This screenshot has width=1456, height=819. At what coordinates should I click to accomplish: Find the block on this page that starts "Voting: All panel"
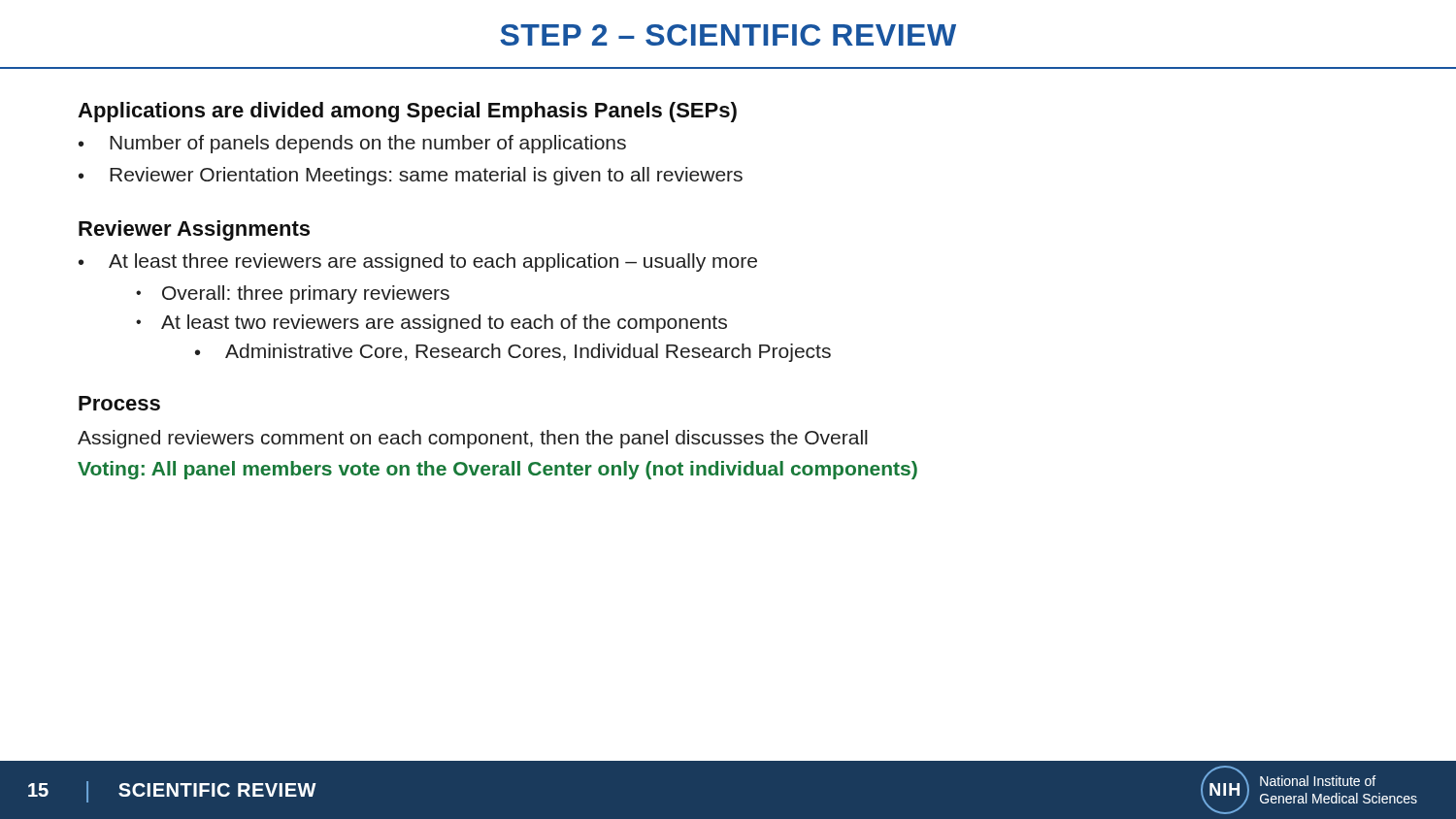pyautogui.click(x=498, y=468)
